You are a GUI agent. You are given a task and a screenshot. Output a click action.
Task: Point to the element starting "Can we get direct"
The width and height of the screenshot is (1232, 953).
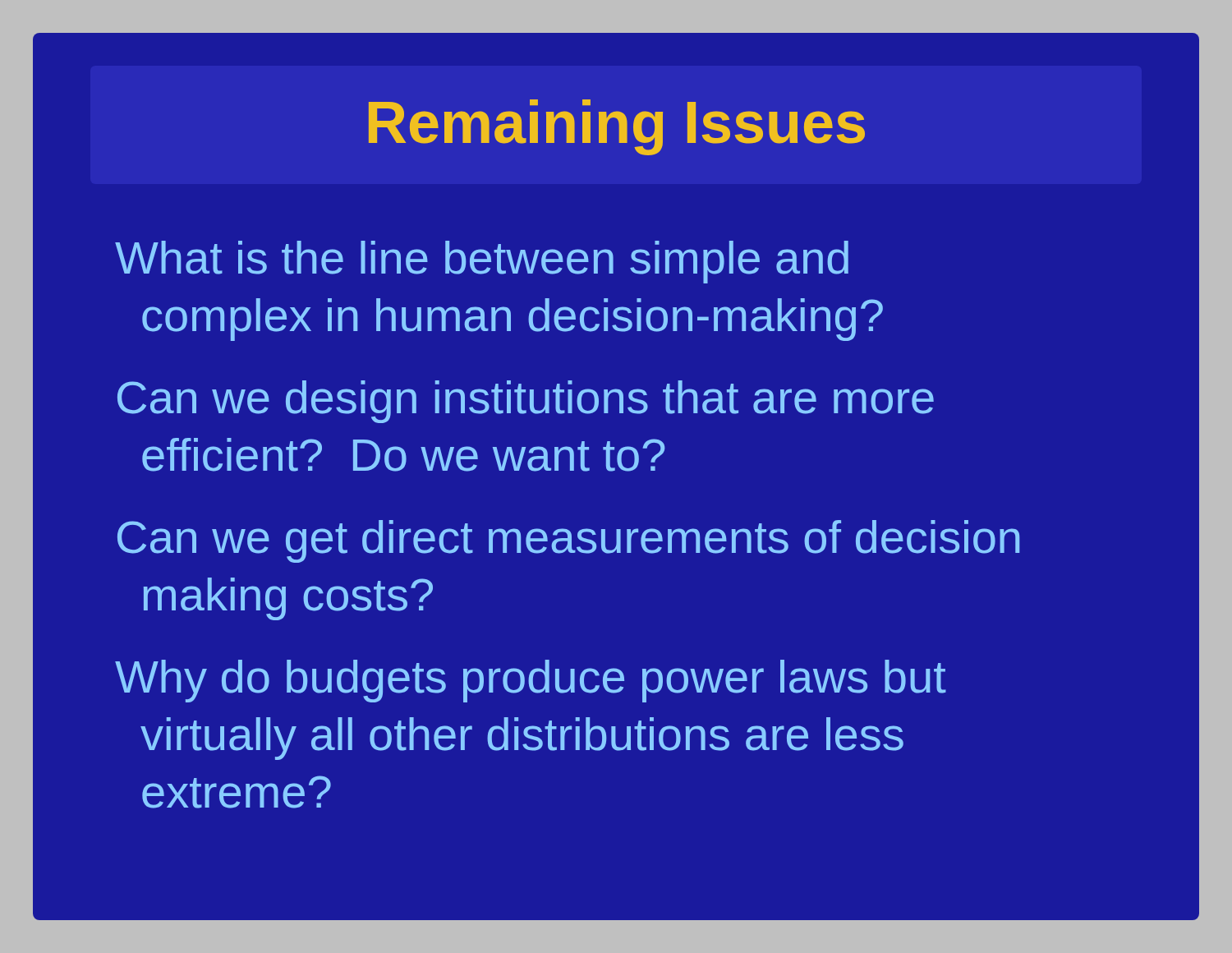pos(569,566)
